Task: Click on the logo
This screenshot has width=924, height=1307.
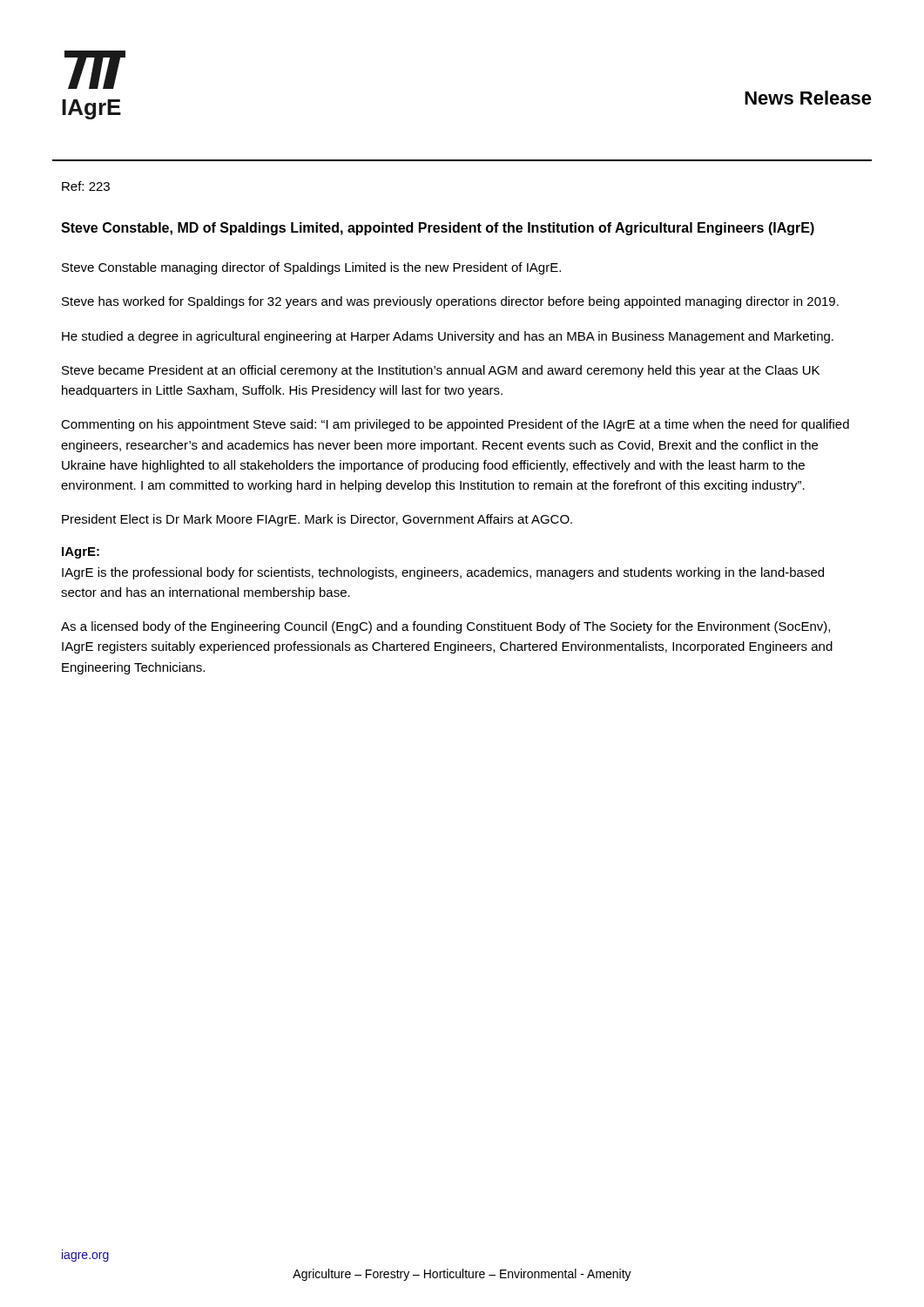Action: click(x=100, y=80)
